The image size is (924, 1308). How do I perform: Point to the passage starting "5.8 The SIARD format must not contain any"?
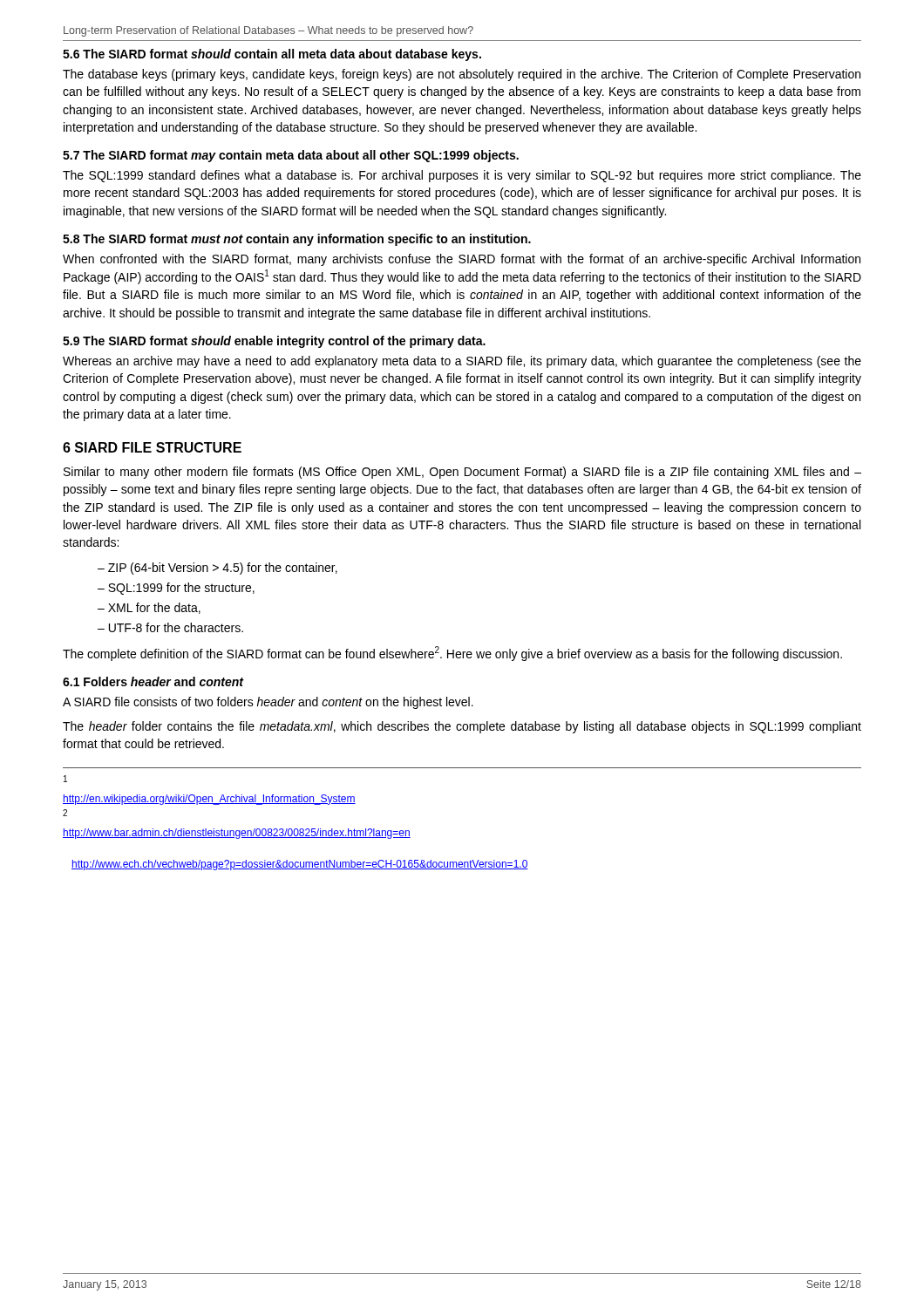(x=462, y=239)
